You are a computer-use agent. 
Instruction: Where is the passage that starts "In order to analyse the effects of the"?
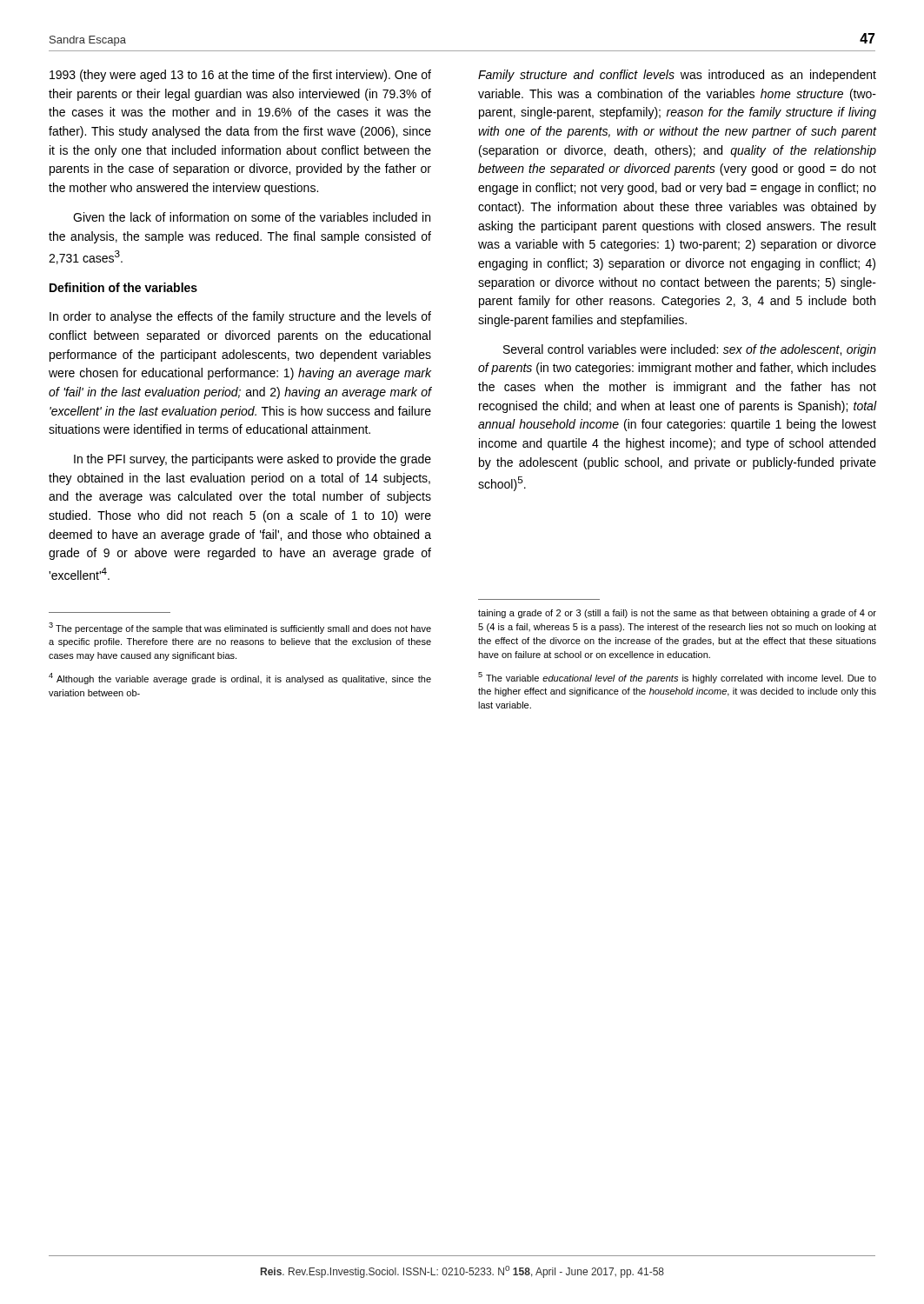click(240, 374)
